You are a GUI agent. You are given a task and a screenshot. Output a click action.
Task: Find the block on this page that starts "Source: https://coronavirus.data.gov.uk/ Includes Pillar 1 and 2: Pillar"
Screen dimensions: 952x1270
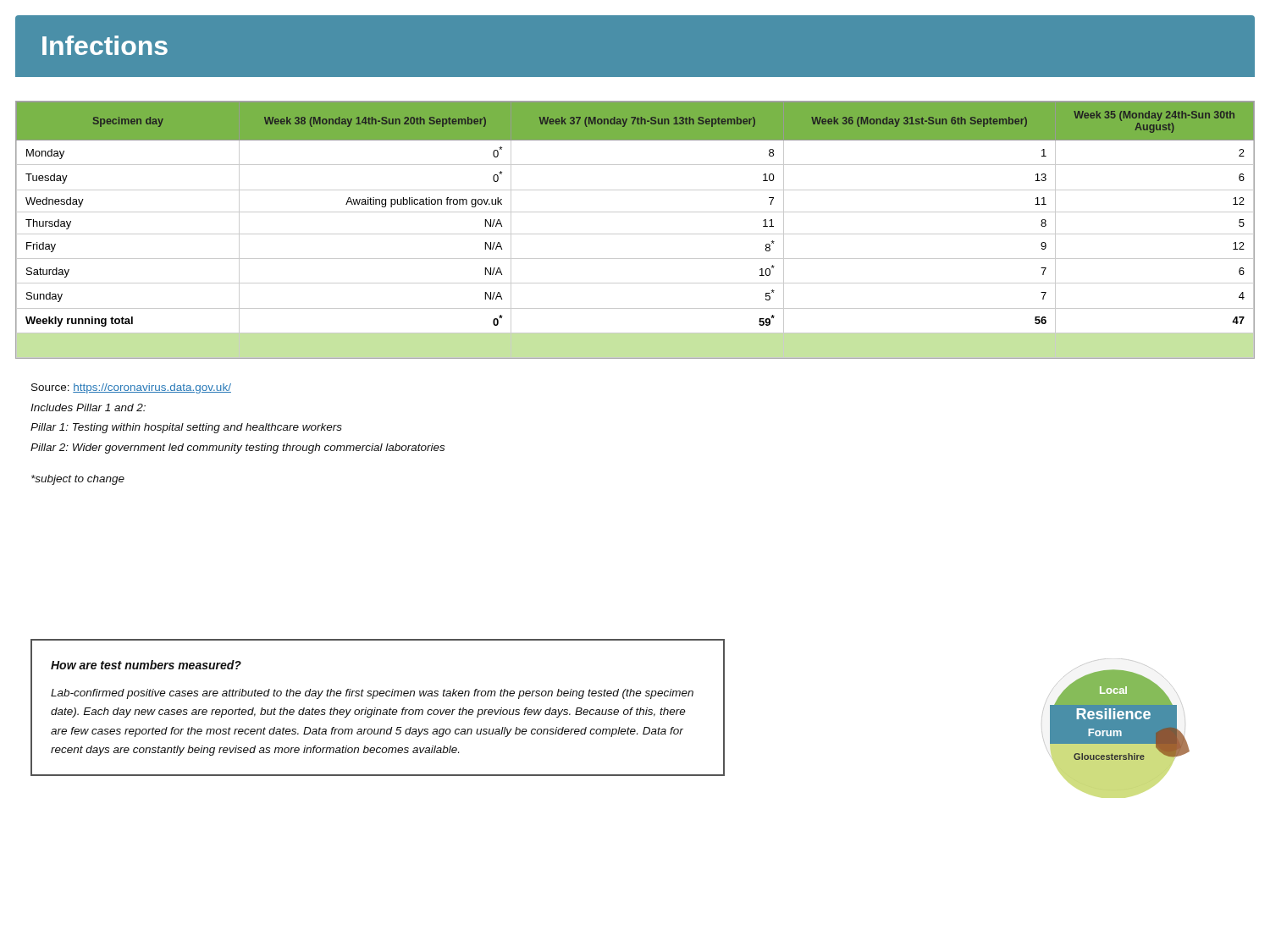(238, 417)
